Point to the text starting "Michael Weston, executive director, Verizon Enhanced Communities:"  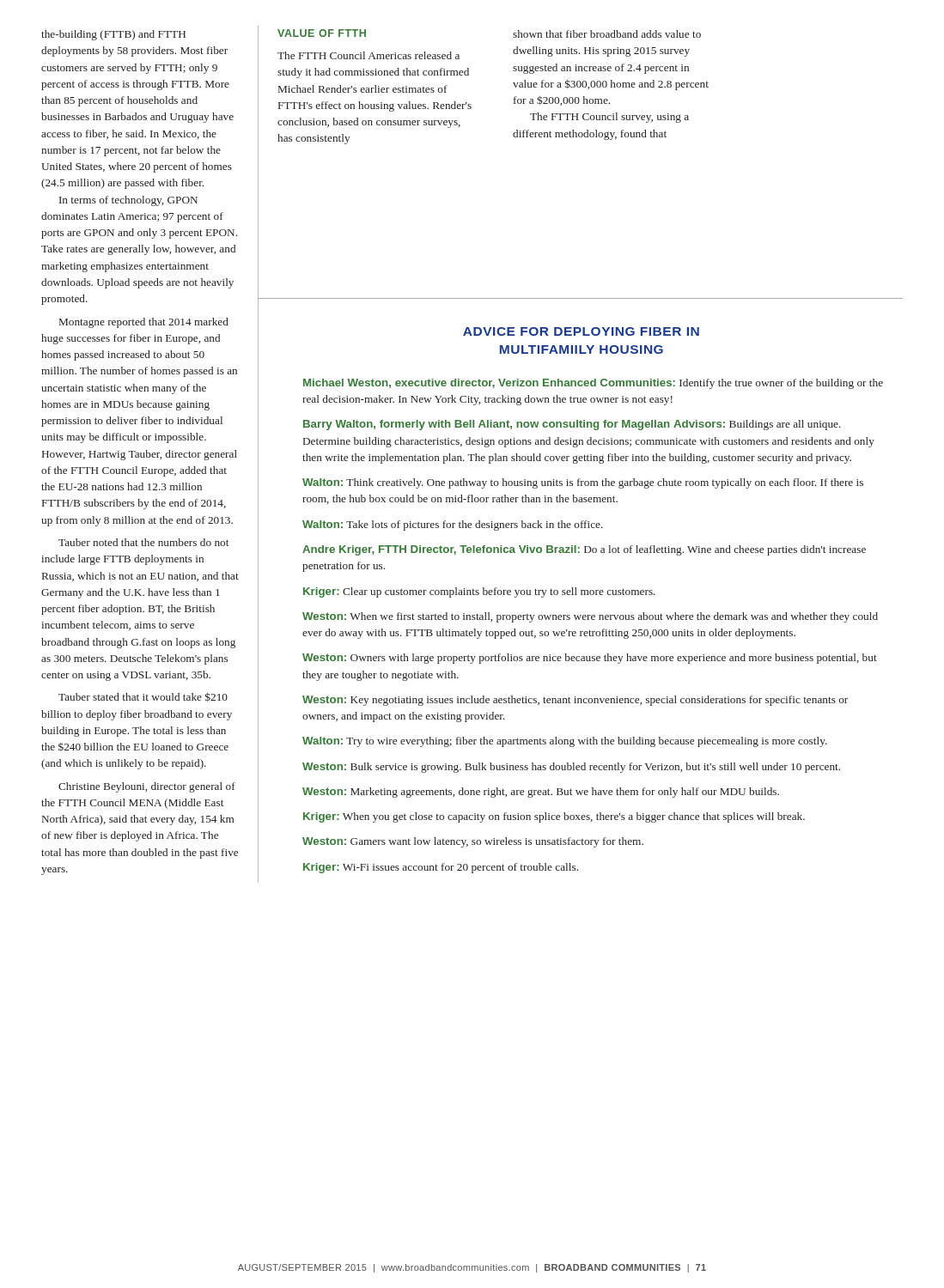tap(582, 391)
